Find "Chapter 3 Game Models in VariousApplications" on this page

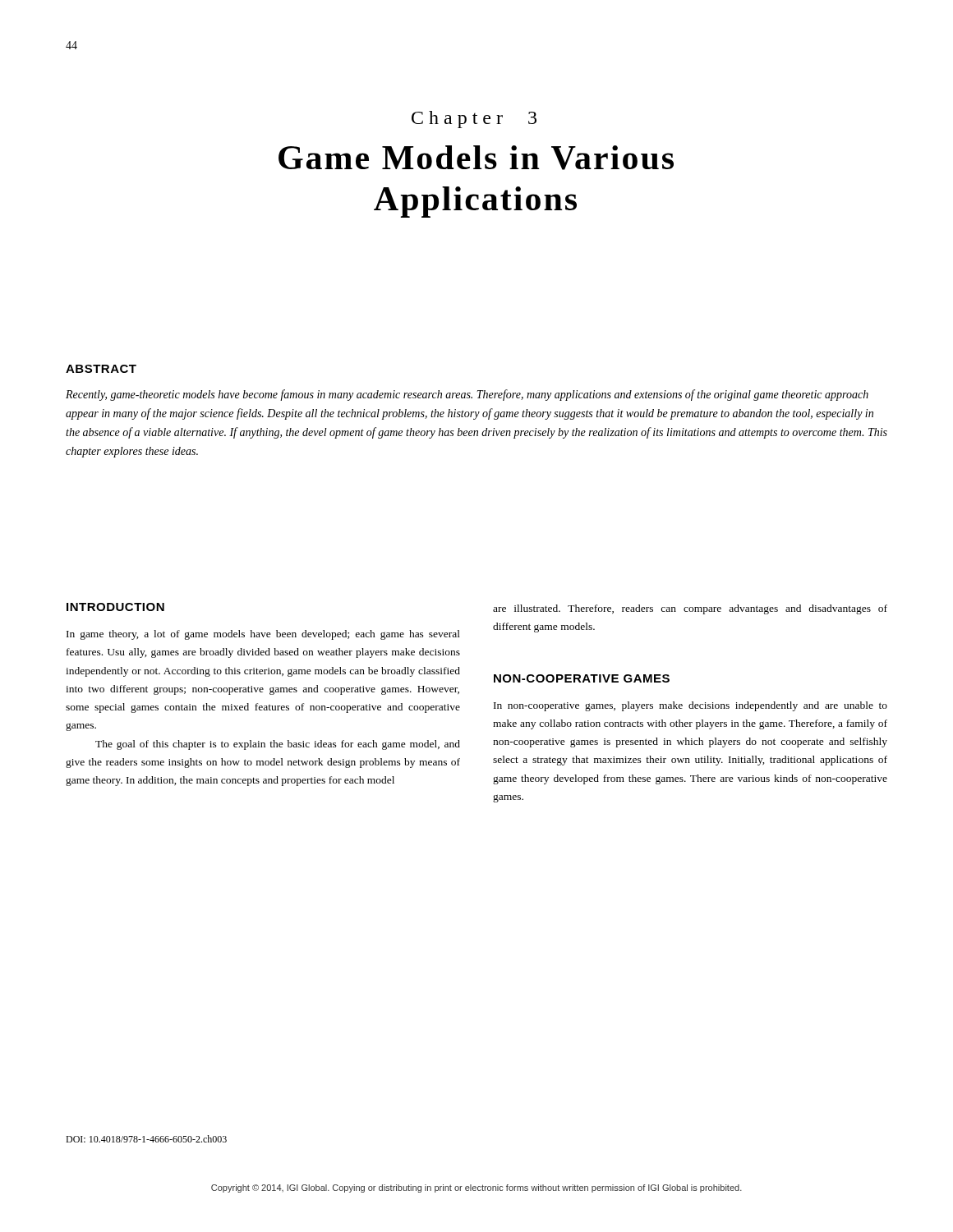coord(476,163)
